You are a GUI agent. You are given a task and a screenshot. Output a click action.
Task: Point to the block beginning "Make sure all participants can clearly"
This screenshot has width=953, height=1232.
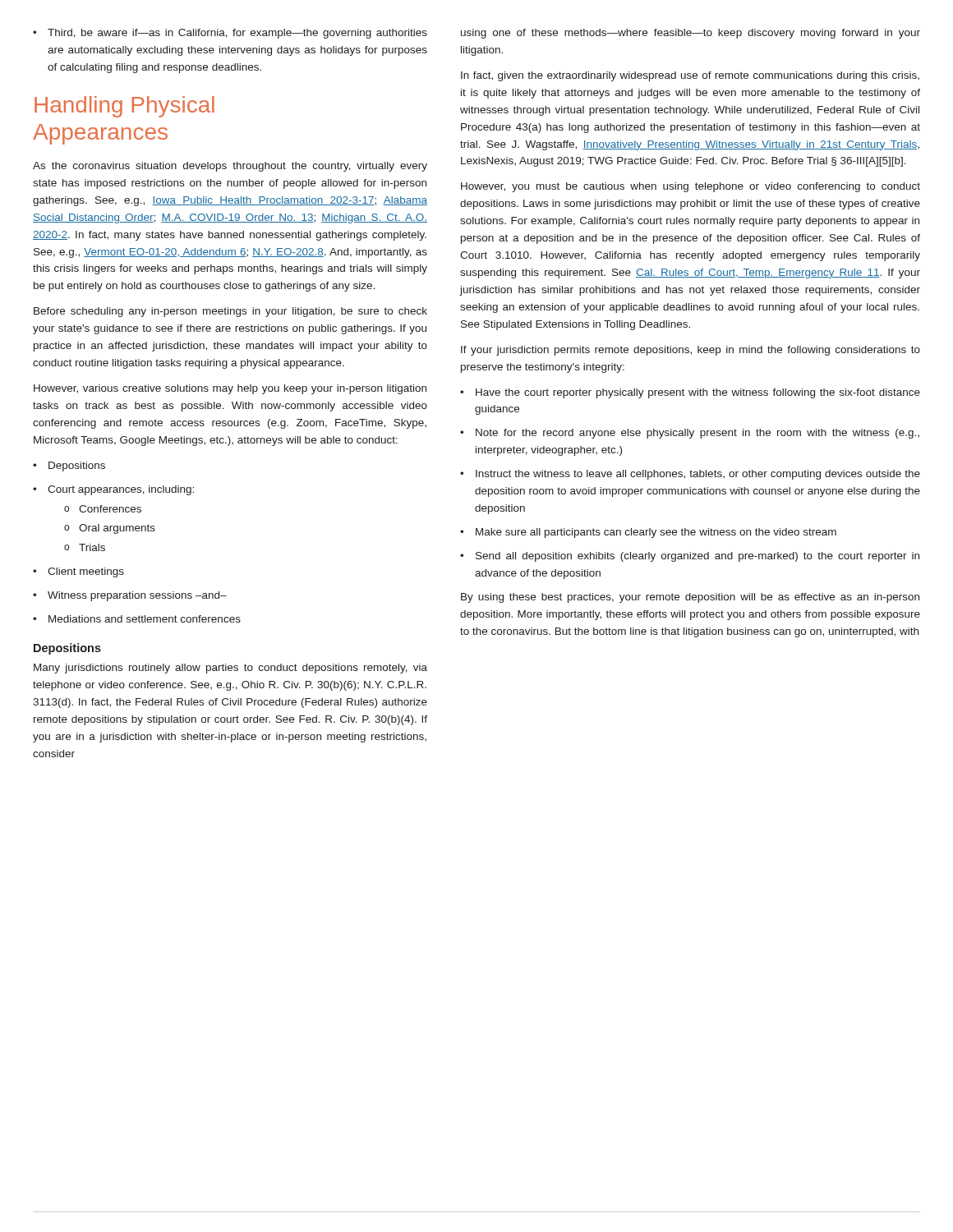point(690,533)
